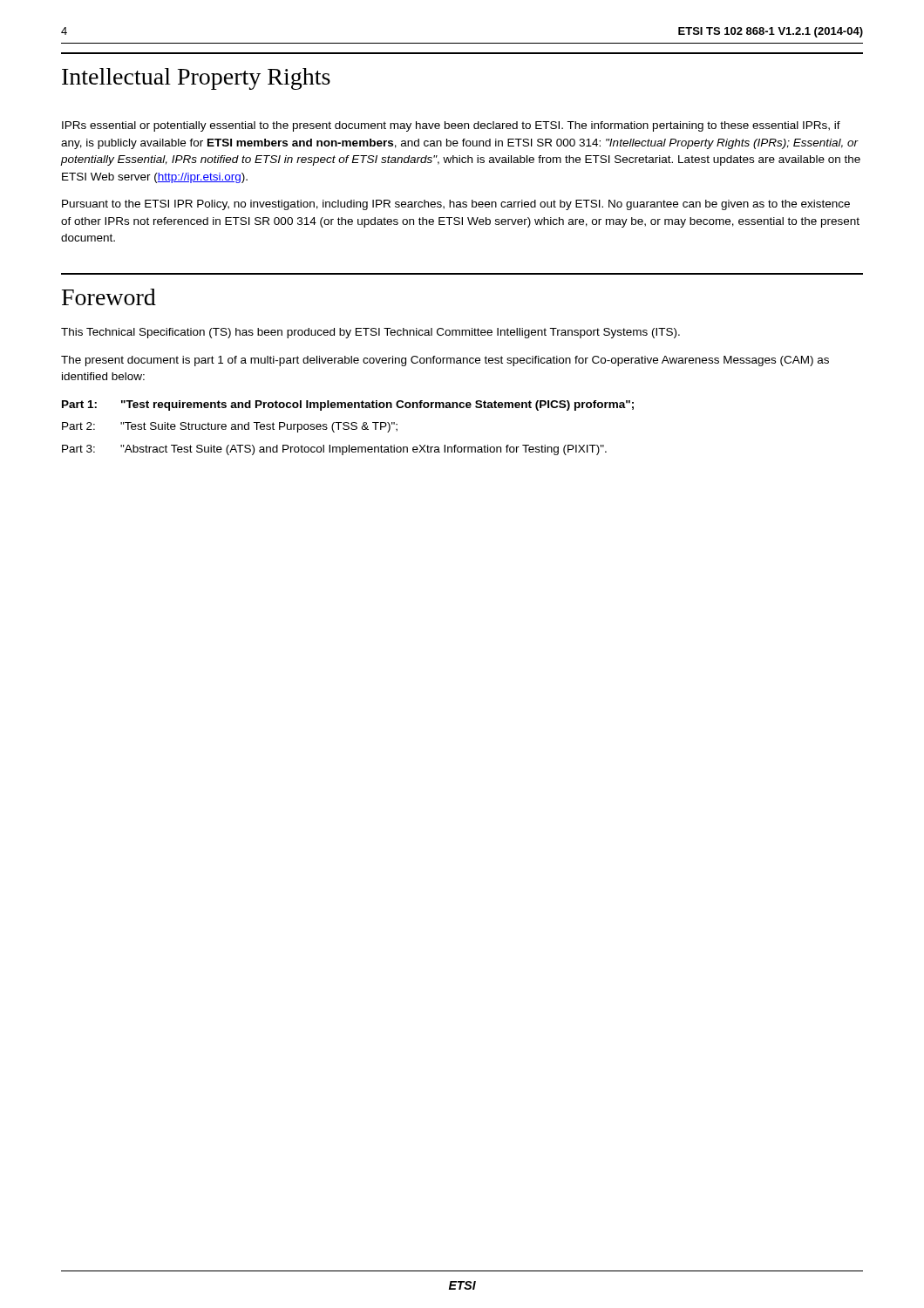The width and height of the screenshot is (924, 1308).
Task: Select the list item with the text "Part 2: "Test Suite Structure and"
Action: (230, 427)
